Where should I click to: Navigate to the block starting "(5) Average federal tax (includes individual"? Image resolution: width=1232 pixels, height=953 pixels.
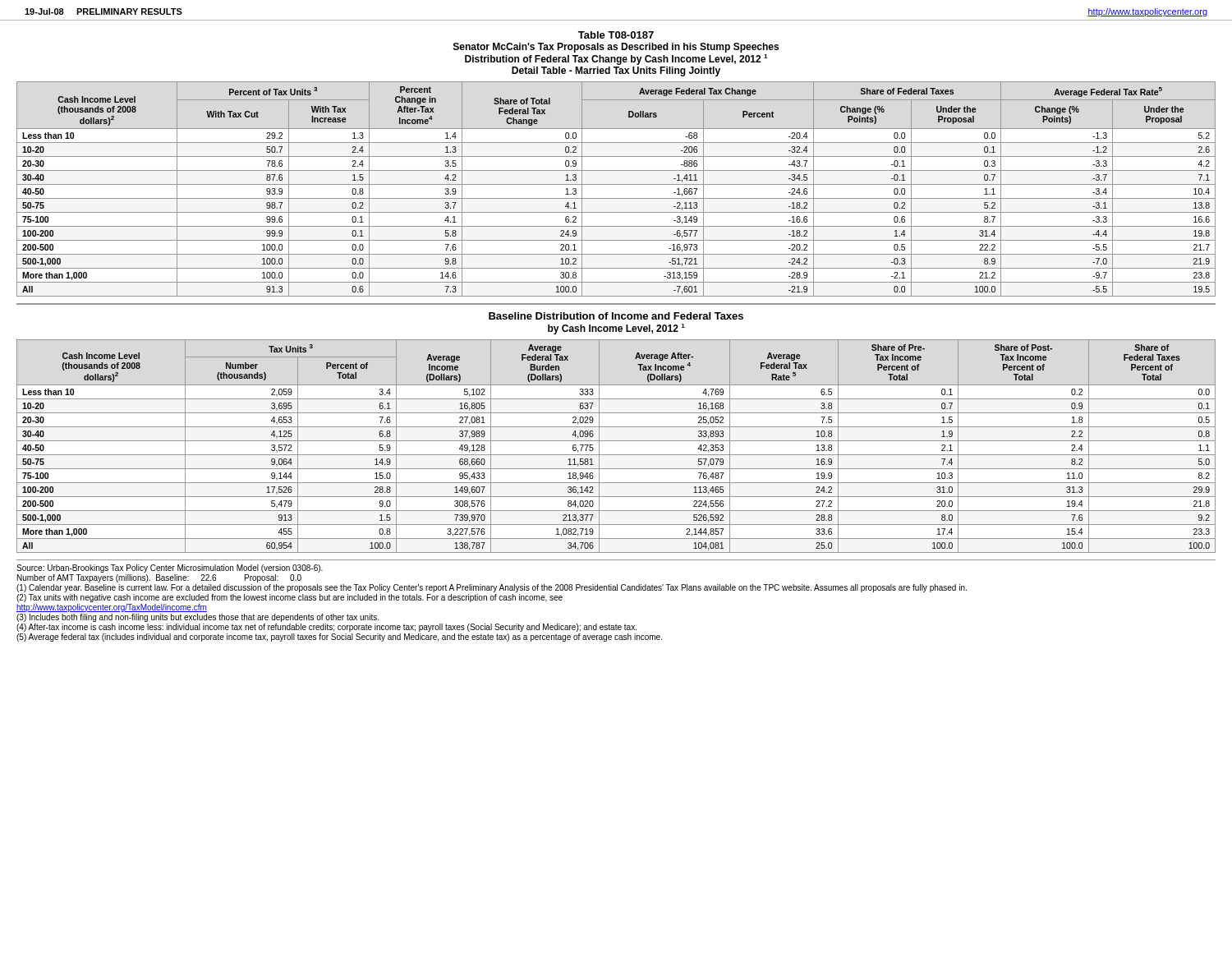tap(340, 637)
